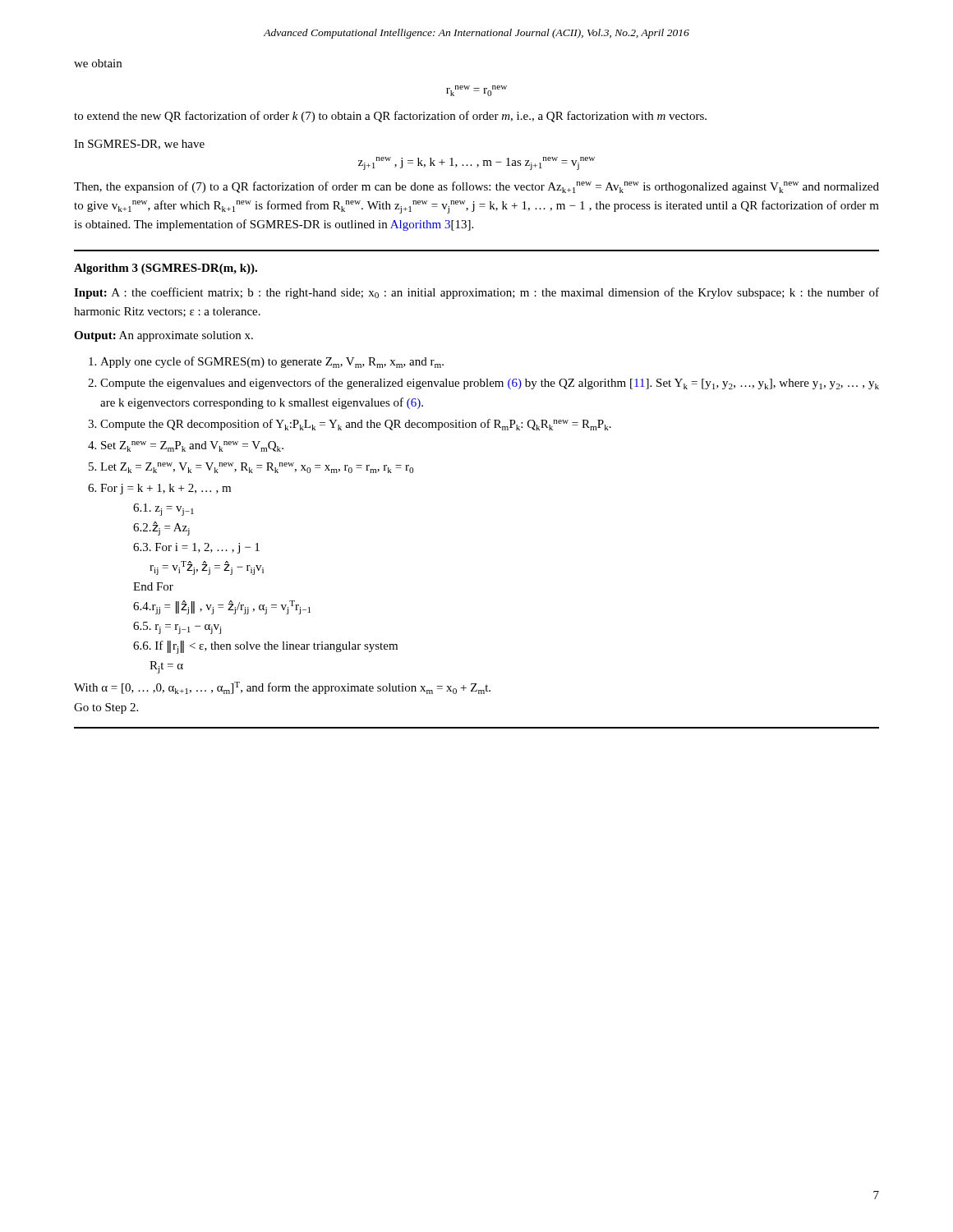This screenshot has height=1232, width=953.
Task: Select the list item that says "Compute the QR"
Action: tap(356, 424)
